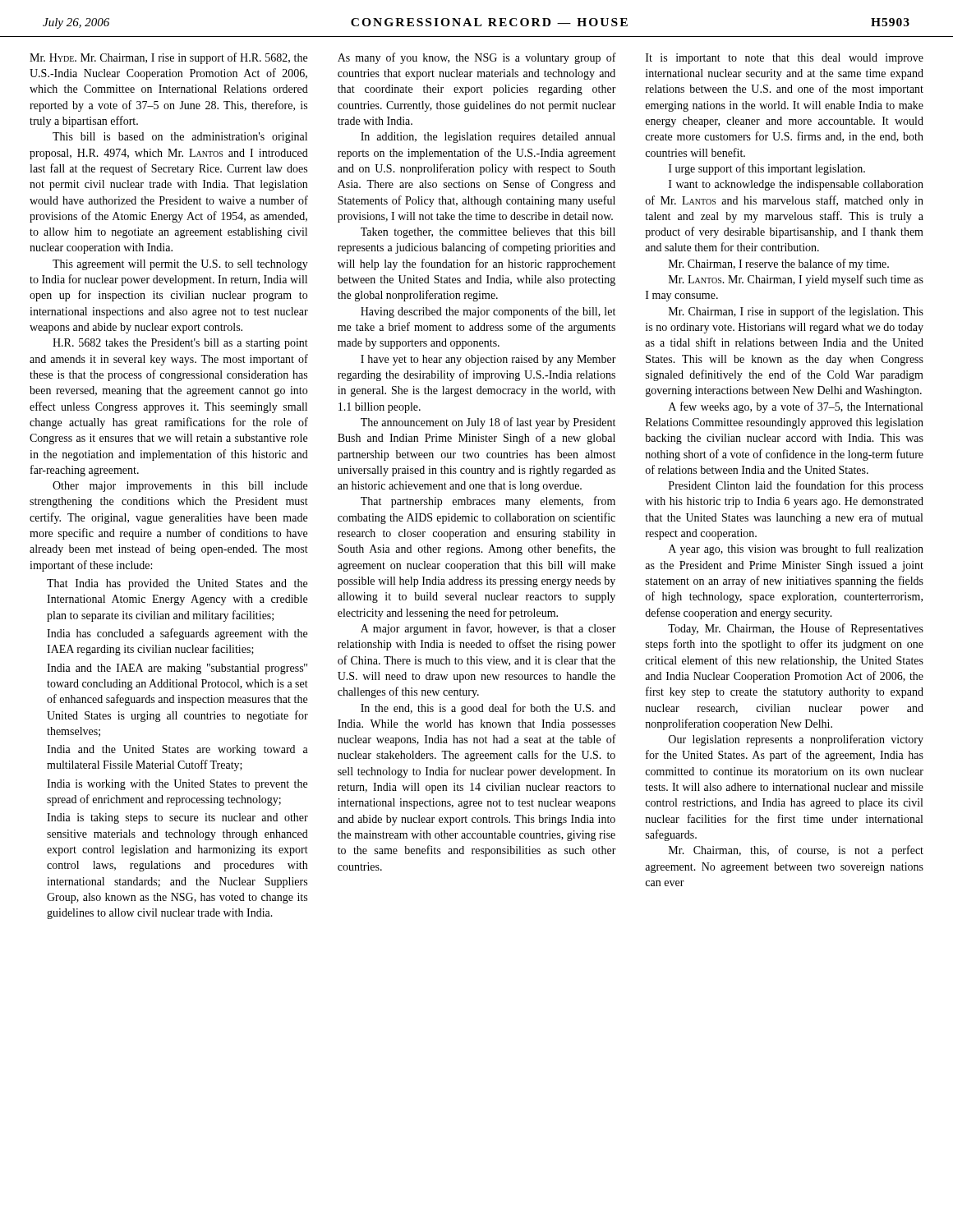Screen dimensions: 1232x953
Task: Find the list item that reads "India is working with the United"
Action: click(177, 792)
